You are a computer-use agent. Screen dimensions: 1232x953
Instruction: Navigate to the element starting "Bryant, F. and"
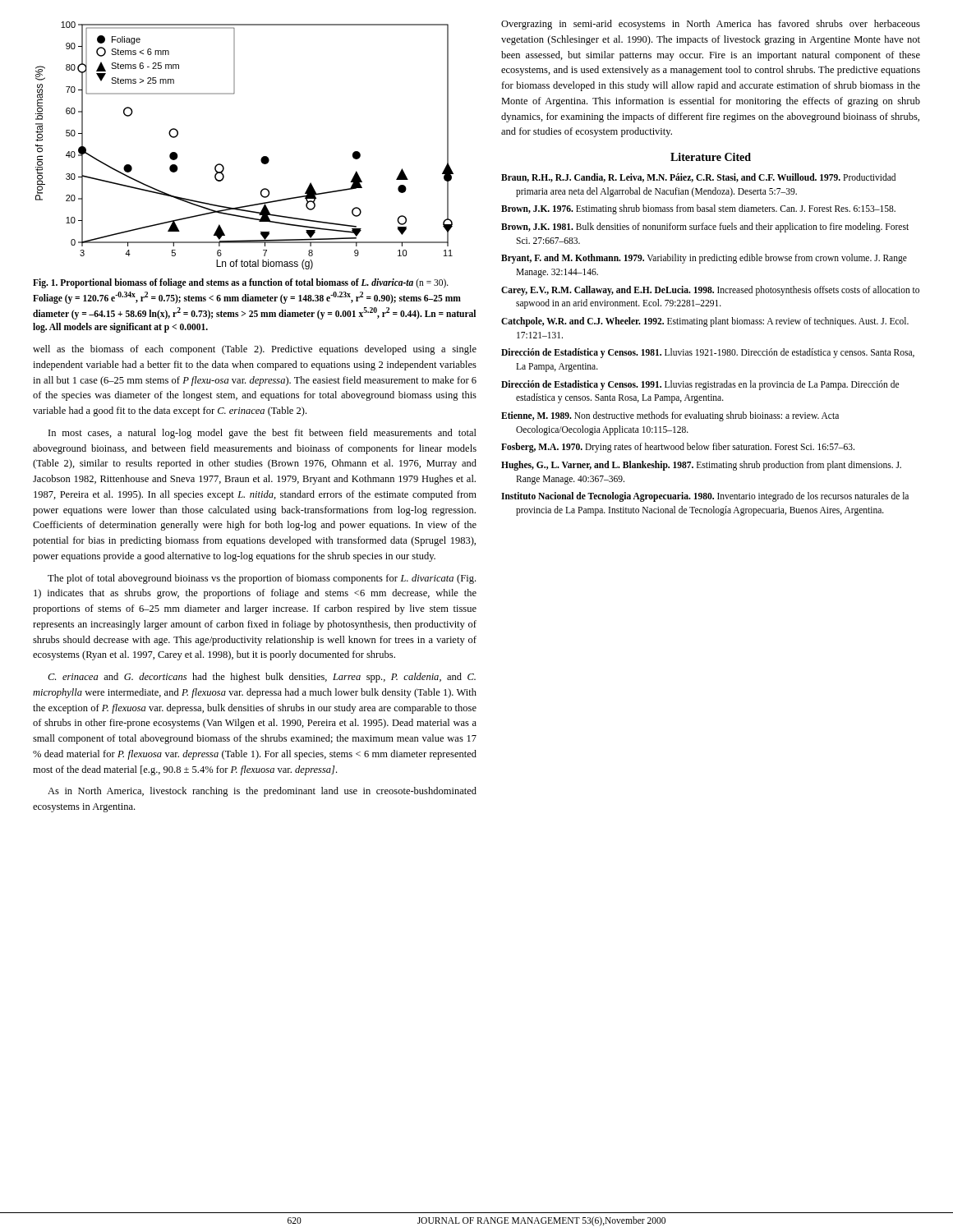[704, 265]
